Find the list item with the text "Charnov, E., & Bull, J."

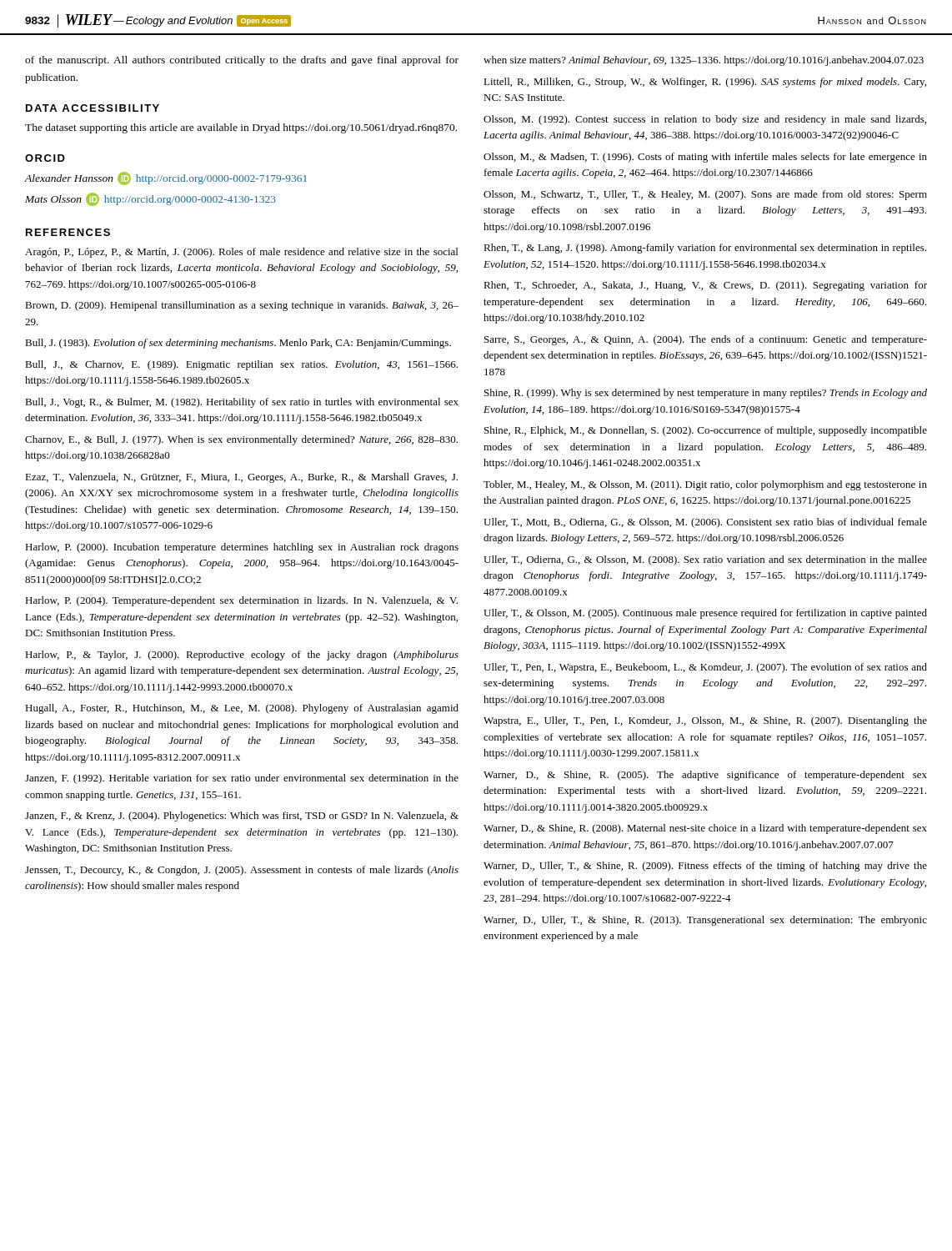(x=242, y=447)
